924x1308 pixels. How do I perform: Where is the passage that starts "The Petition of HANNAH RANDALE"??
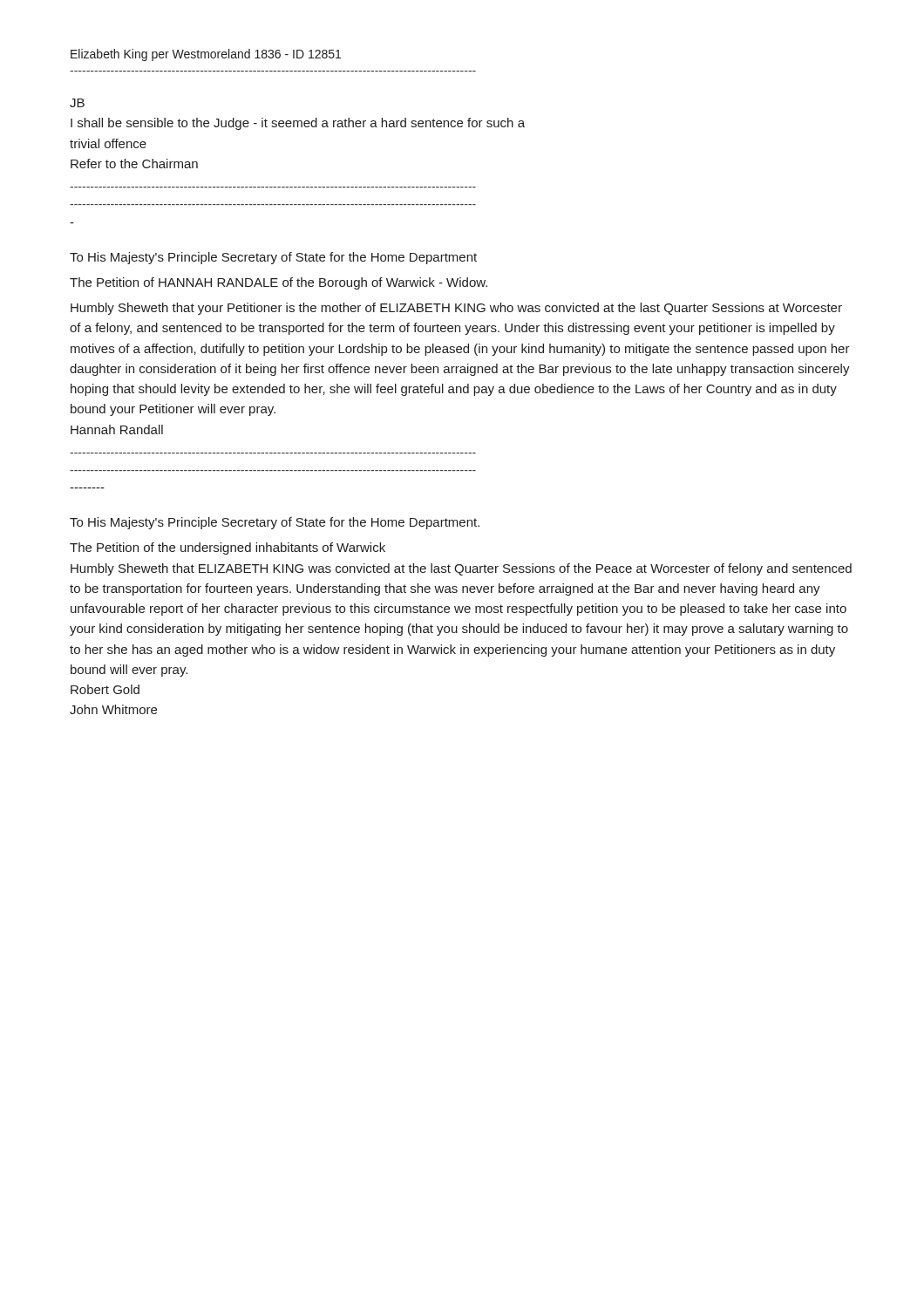pyautogui.click(x=279, y=282)
